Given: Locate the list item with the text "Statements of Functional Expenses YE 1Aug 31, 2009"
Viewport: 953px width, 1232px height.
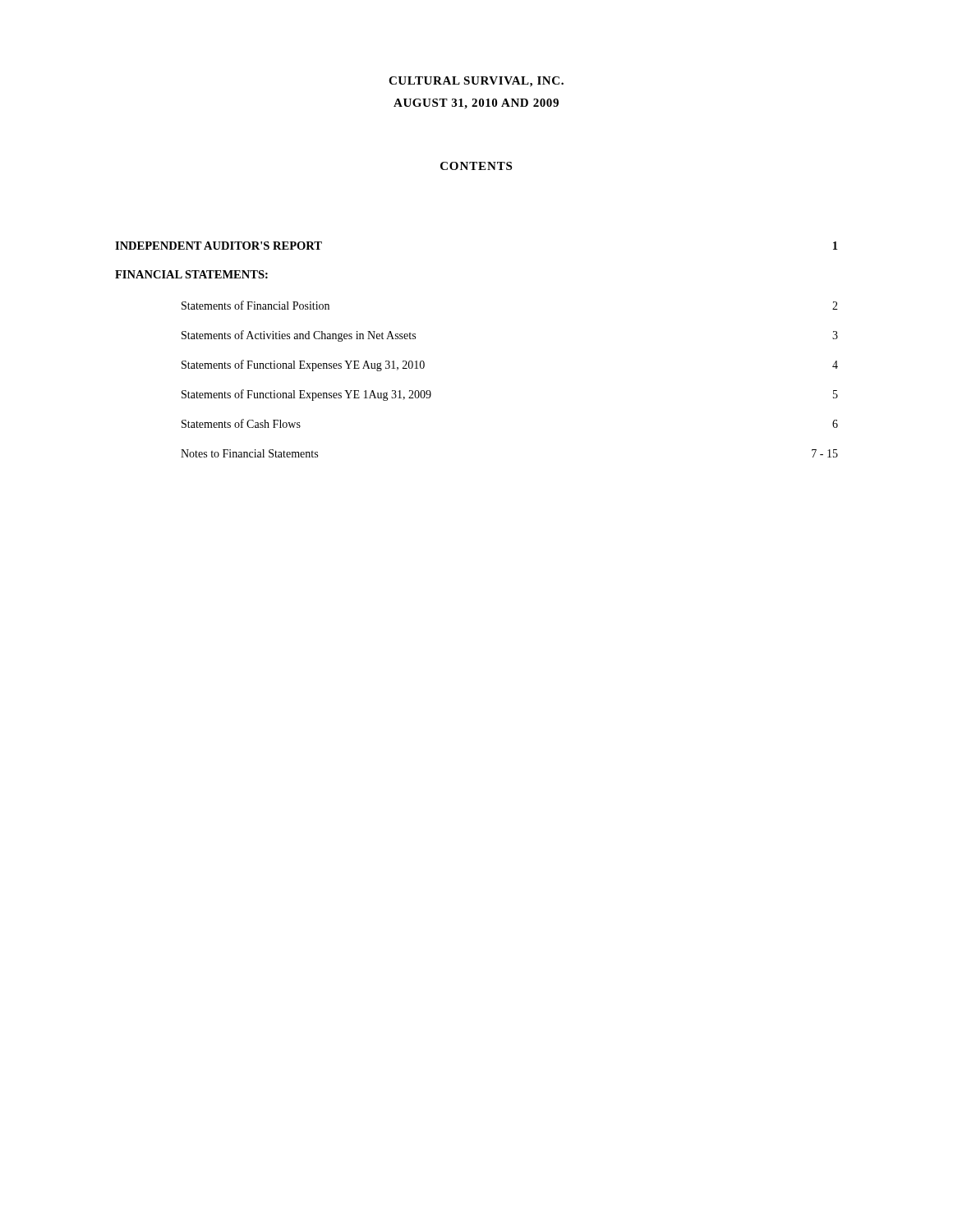Looking at the screenshot, I should [x=313, y=395].
